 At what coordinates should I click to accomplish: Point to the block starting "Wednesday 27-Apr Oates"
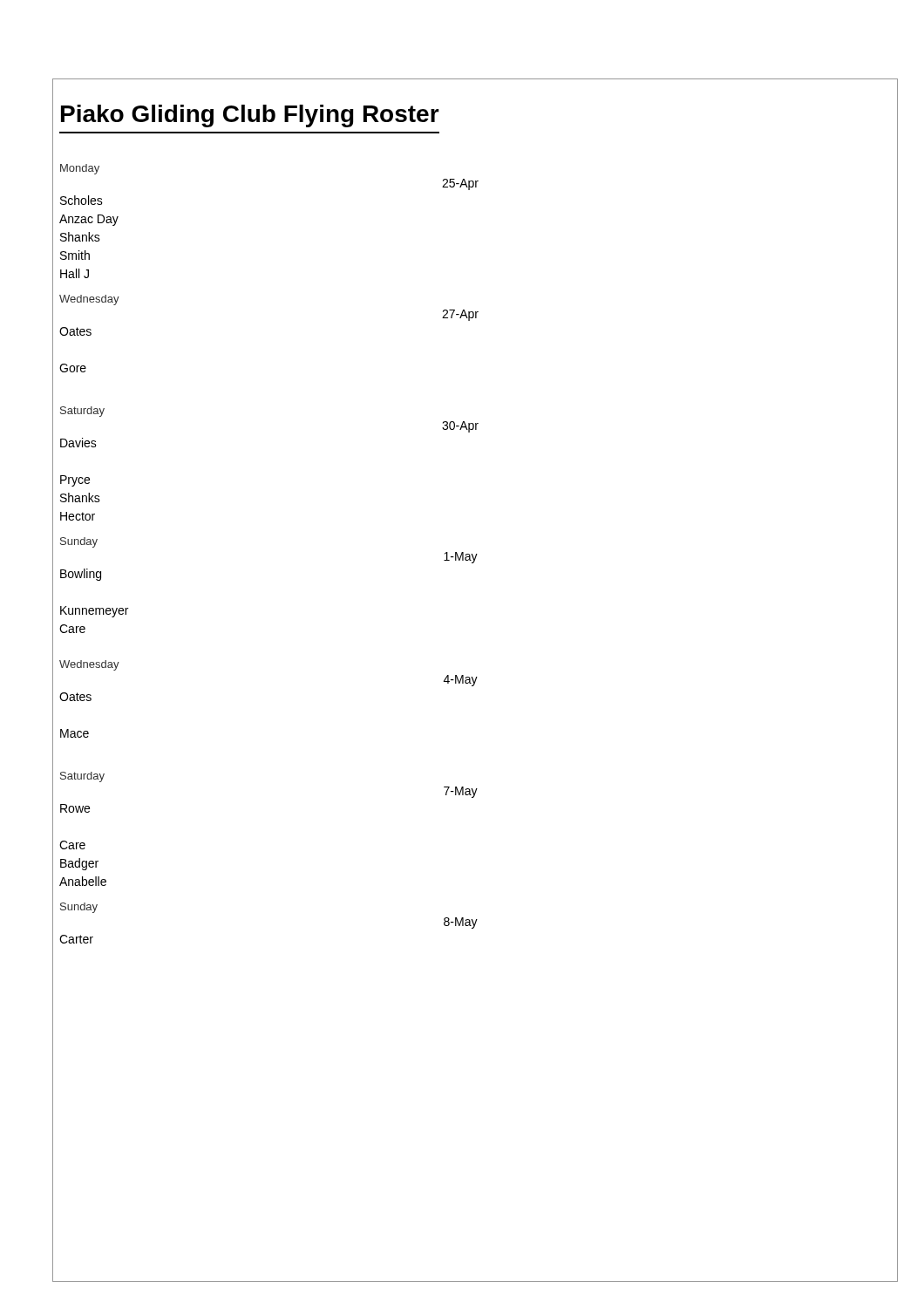pos(89,300)
